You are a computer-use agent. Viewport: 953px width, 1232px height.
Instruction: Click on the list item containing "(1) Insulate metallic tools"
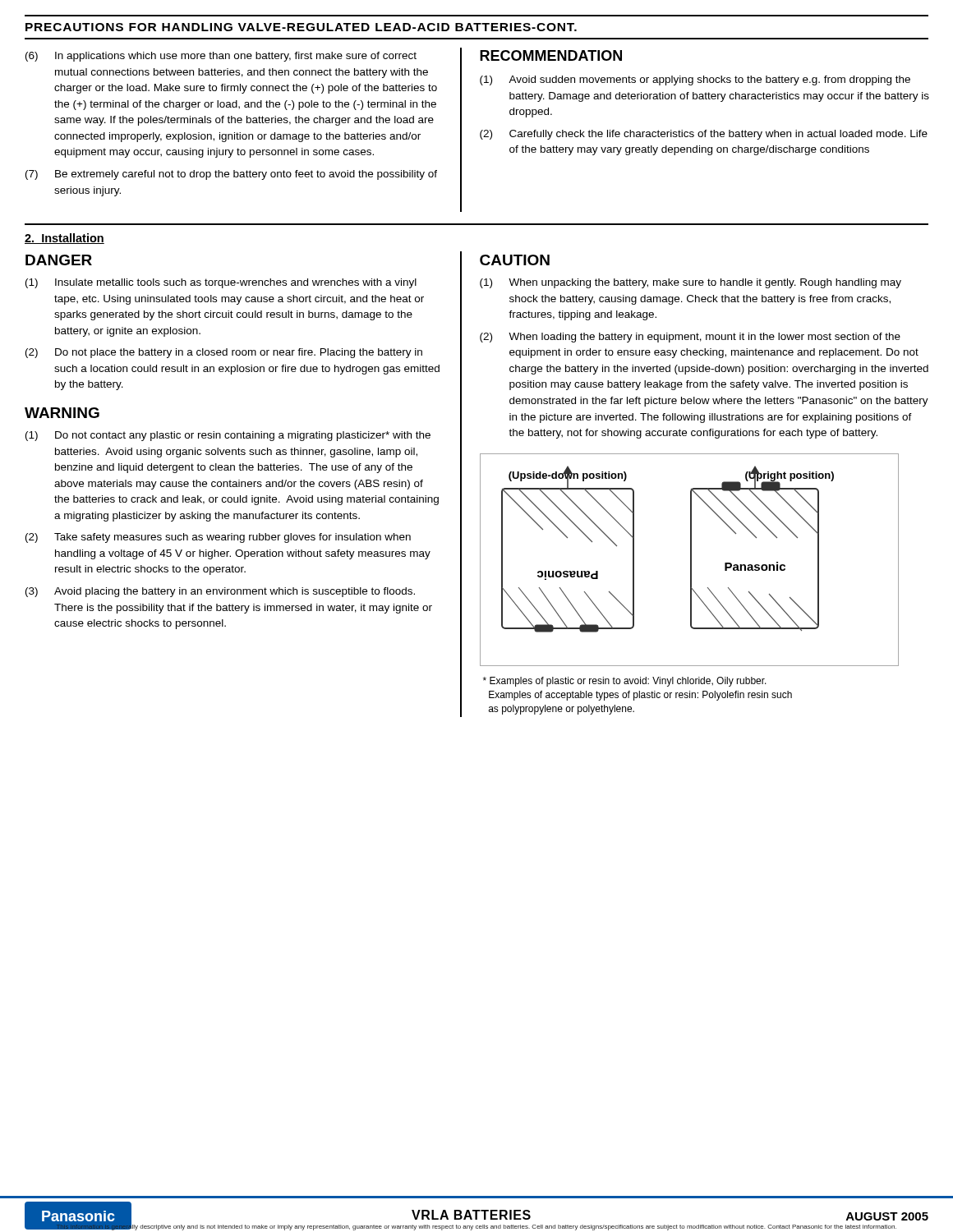click(233, 306)
